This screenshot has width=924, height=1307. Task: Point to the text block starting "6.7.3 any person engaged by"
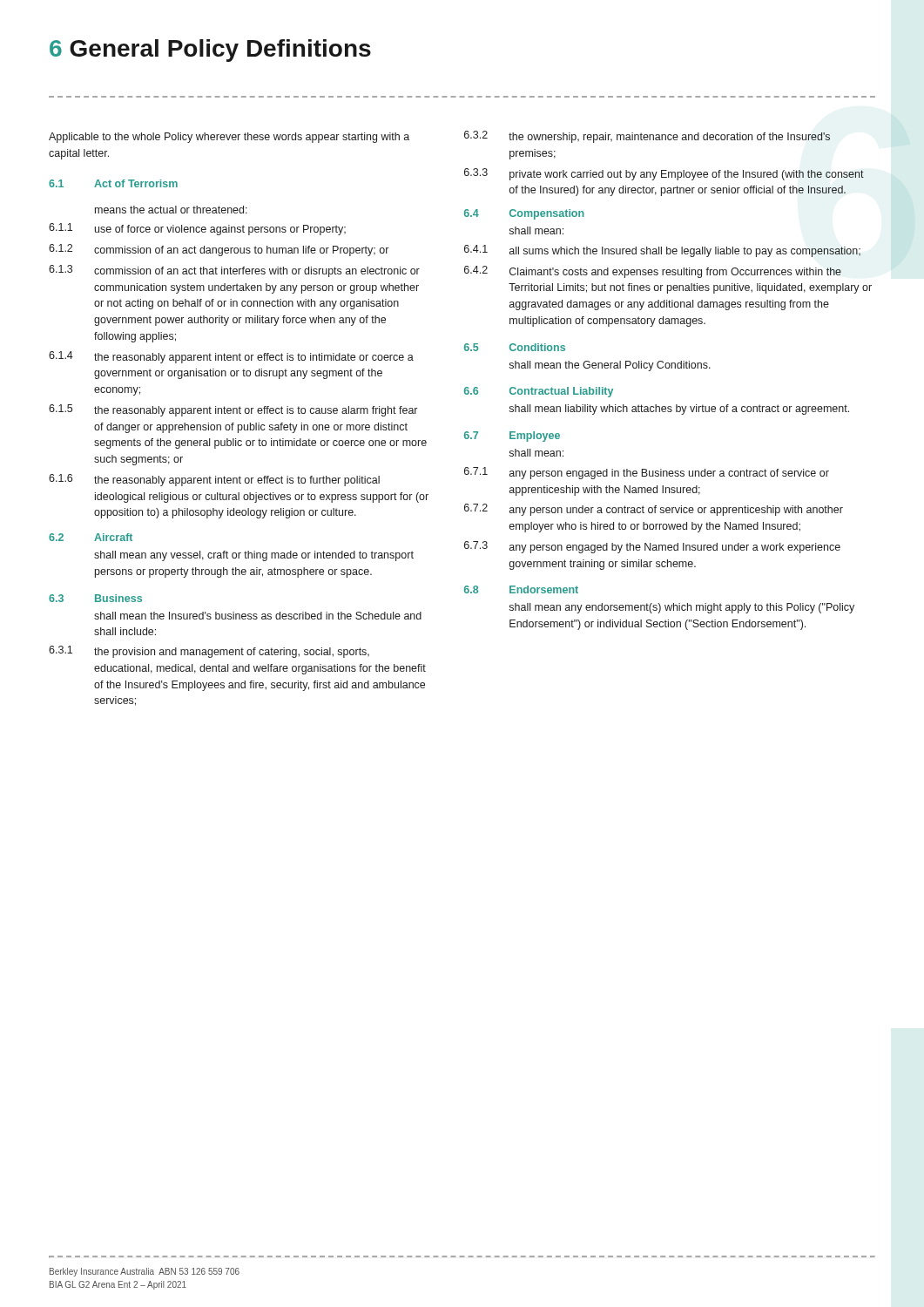point(669,555)
